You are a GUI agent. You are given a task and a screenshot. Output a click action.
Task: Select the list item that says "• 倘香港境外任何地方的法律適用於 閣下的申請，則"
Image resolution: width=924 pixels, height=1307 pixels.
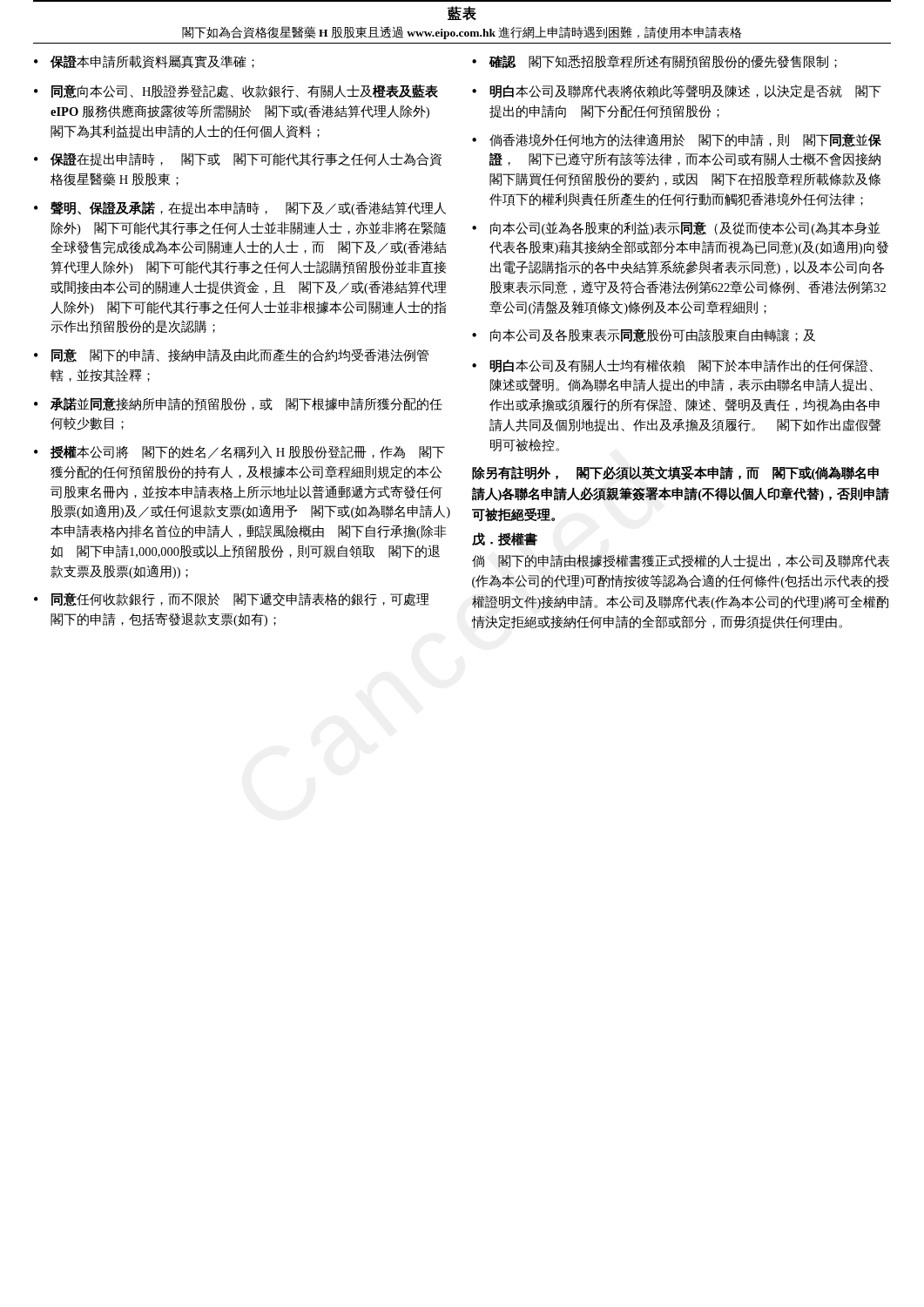pyautogui.click(x=681, y=170)
